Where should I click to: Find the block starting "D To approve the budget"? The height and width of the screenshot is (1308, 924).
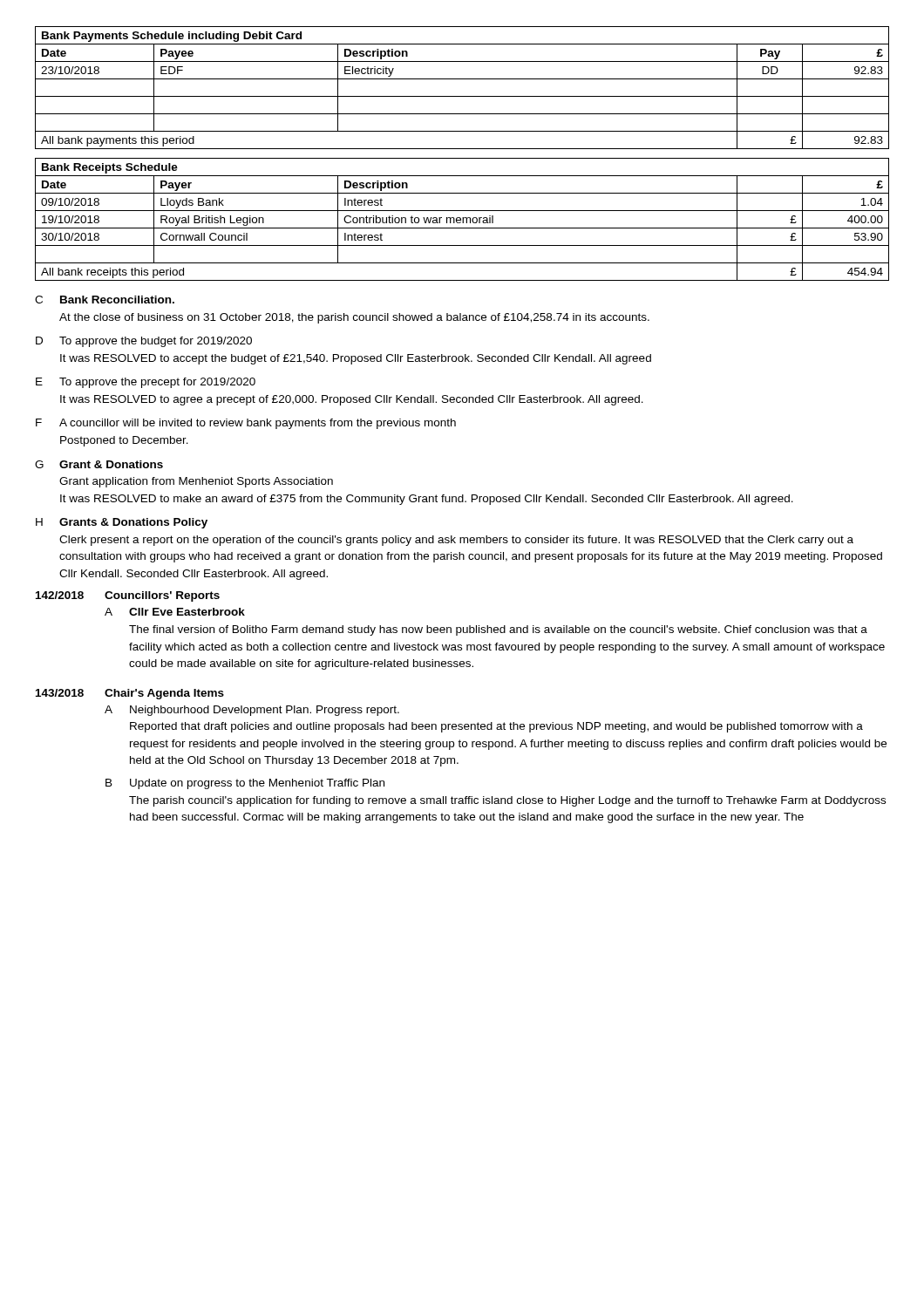462,349
